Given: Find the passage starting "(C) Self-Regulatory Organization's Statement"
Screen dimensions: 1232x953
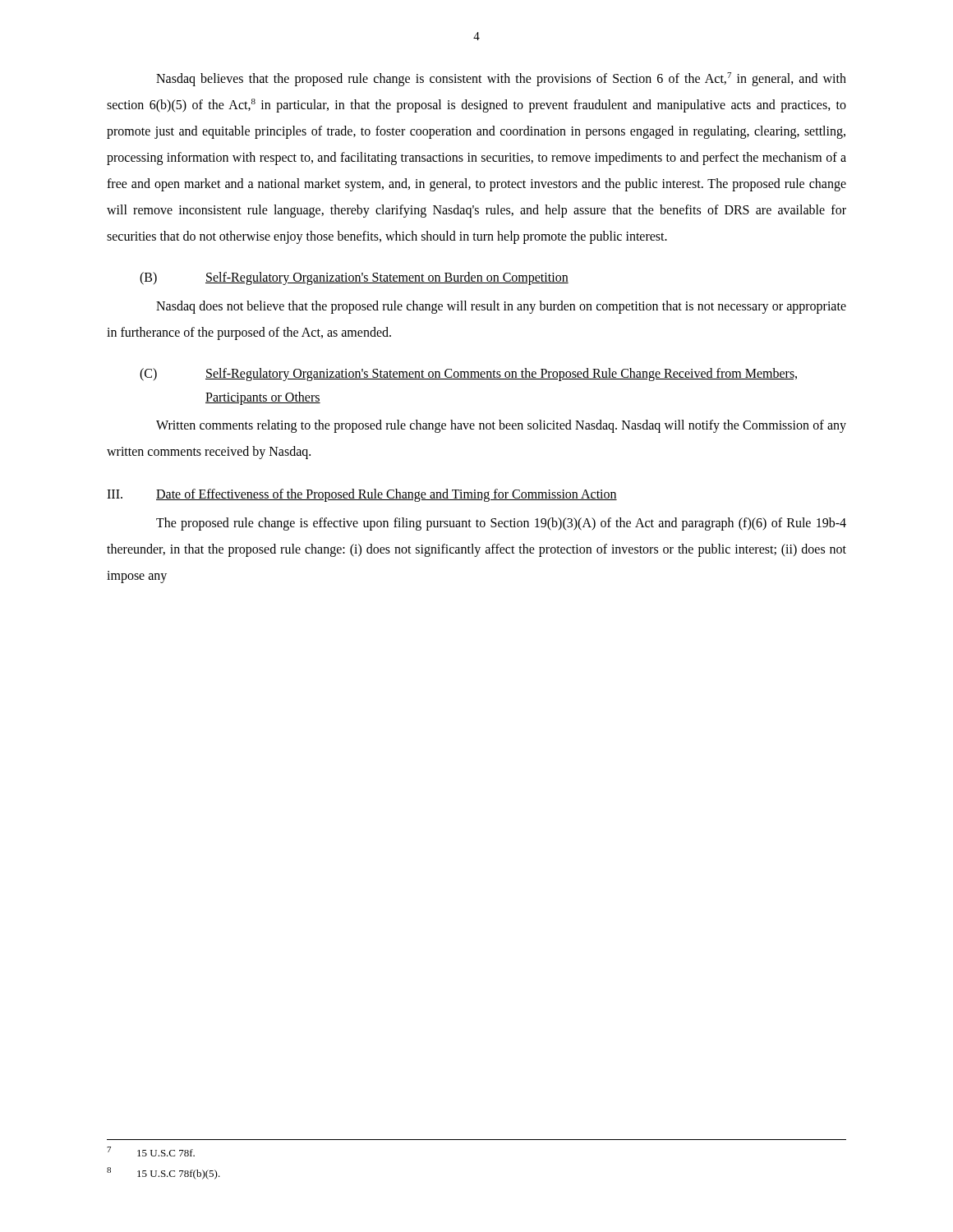Looking at the screenshot, I should [x=476, y=386].
